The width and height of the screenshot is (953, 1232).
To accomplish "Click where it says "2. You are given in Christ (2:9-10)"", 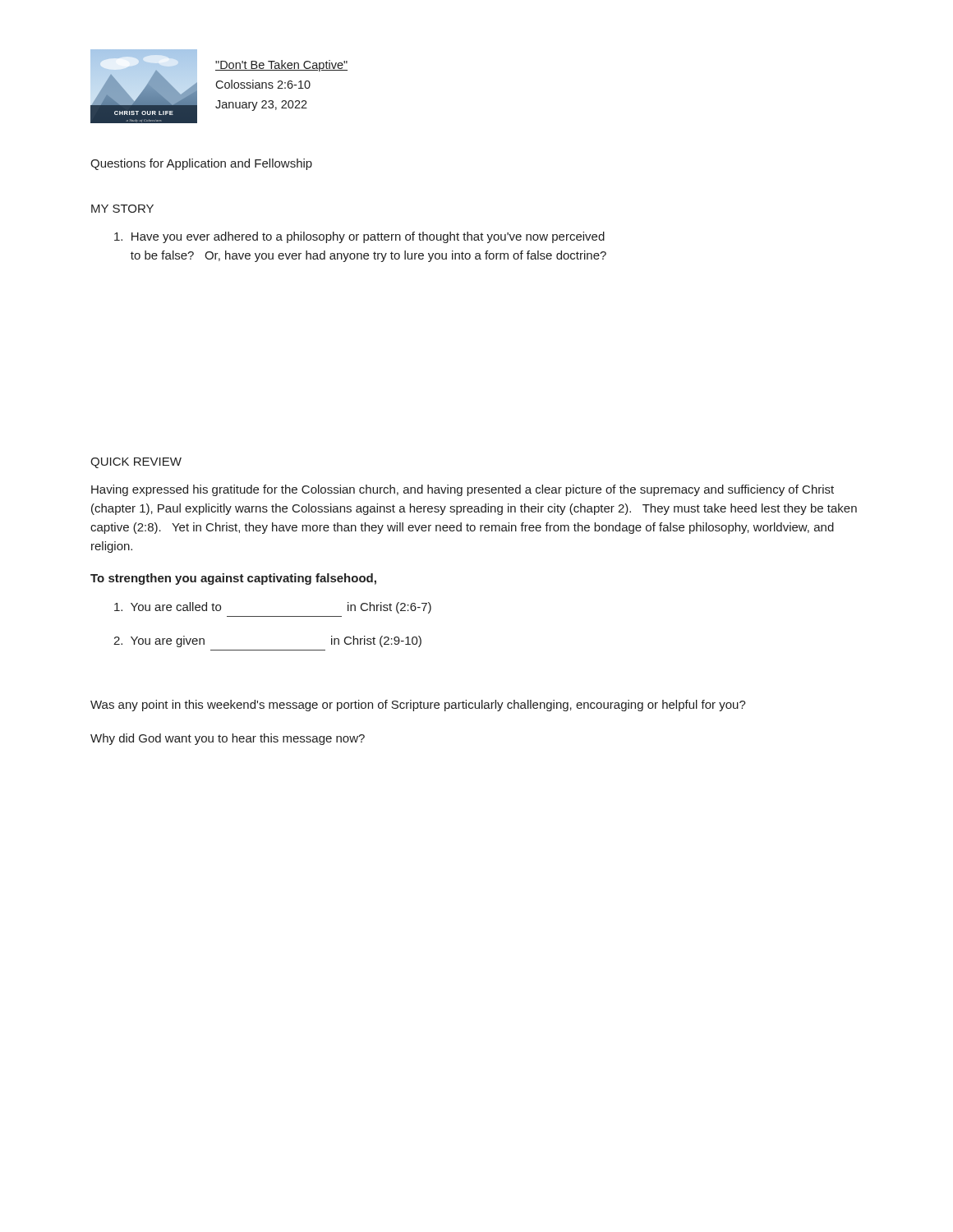I will (268, 640).
